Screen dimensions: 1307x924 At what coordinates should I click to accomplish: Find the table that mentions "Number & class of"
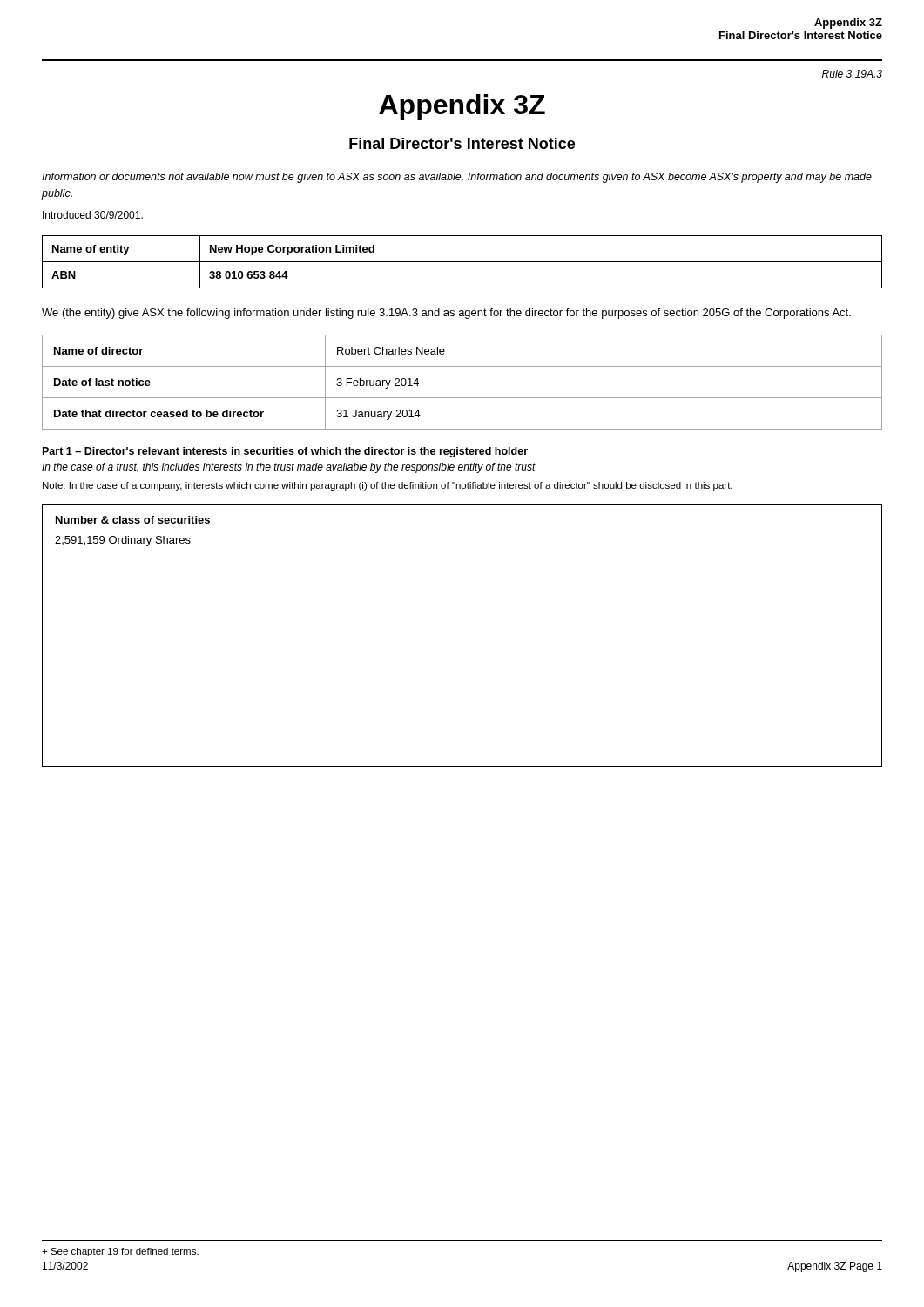pyautogui.click(x=462, y=635)
